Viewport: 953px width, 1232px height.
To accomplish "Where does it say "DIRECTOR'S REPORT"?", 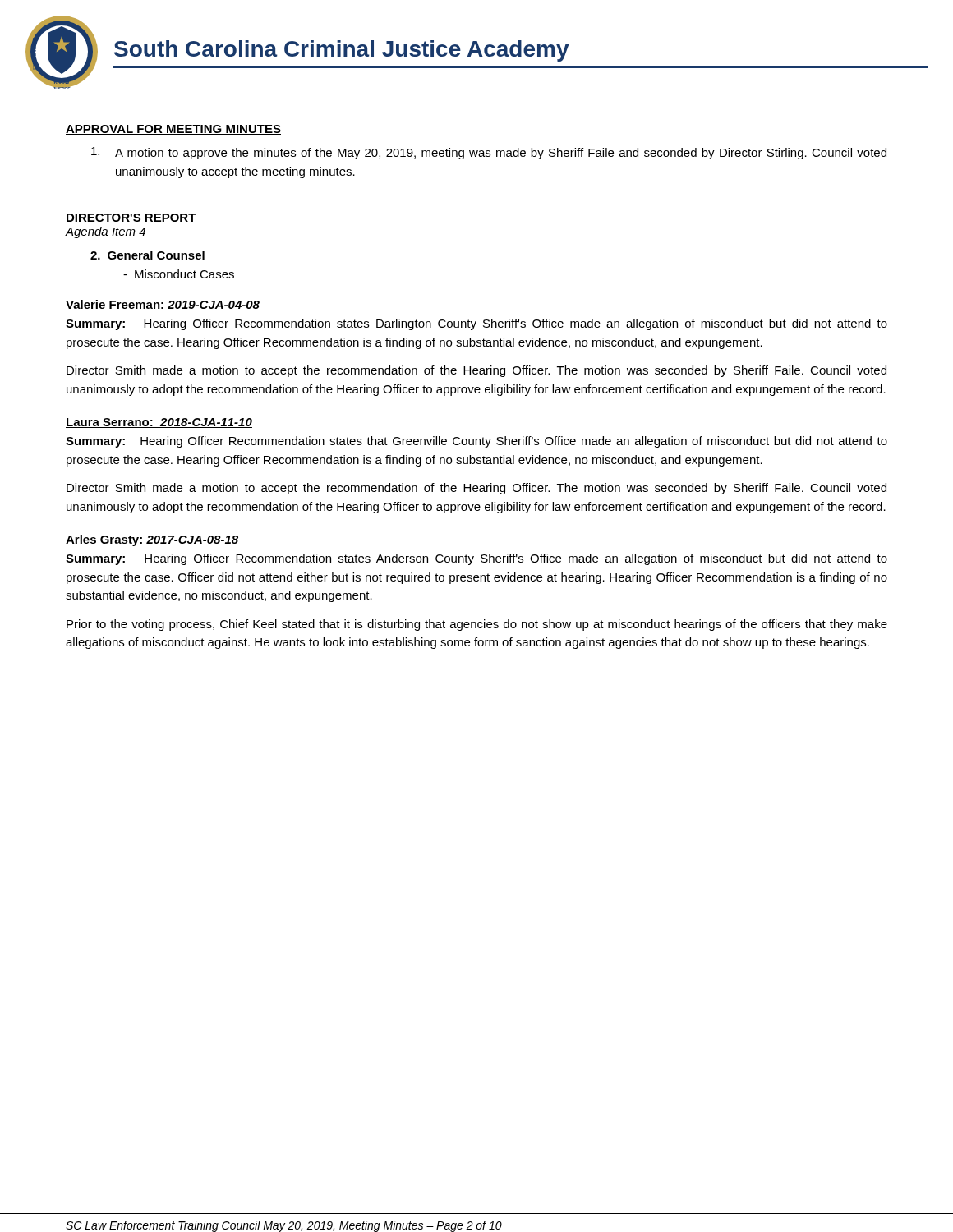I will (x=131, y=218).
